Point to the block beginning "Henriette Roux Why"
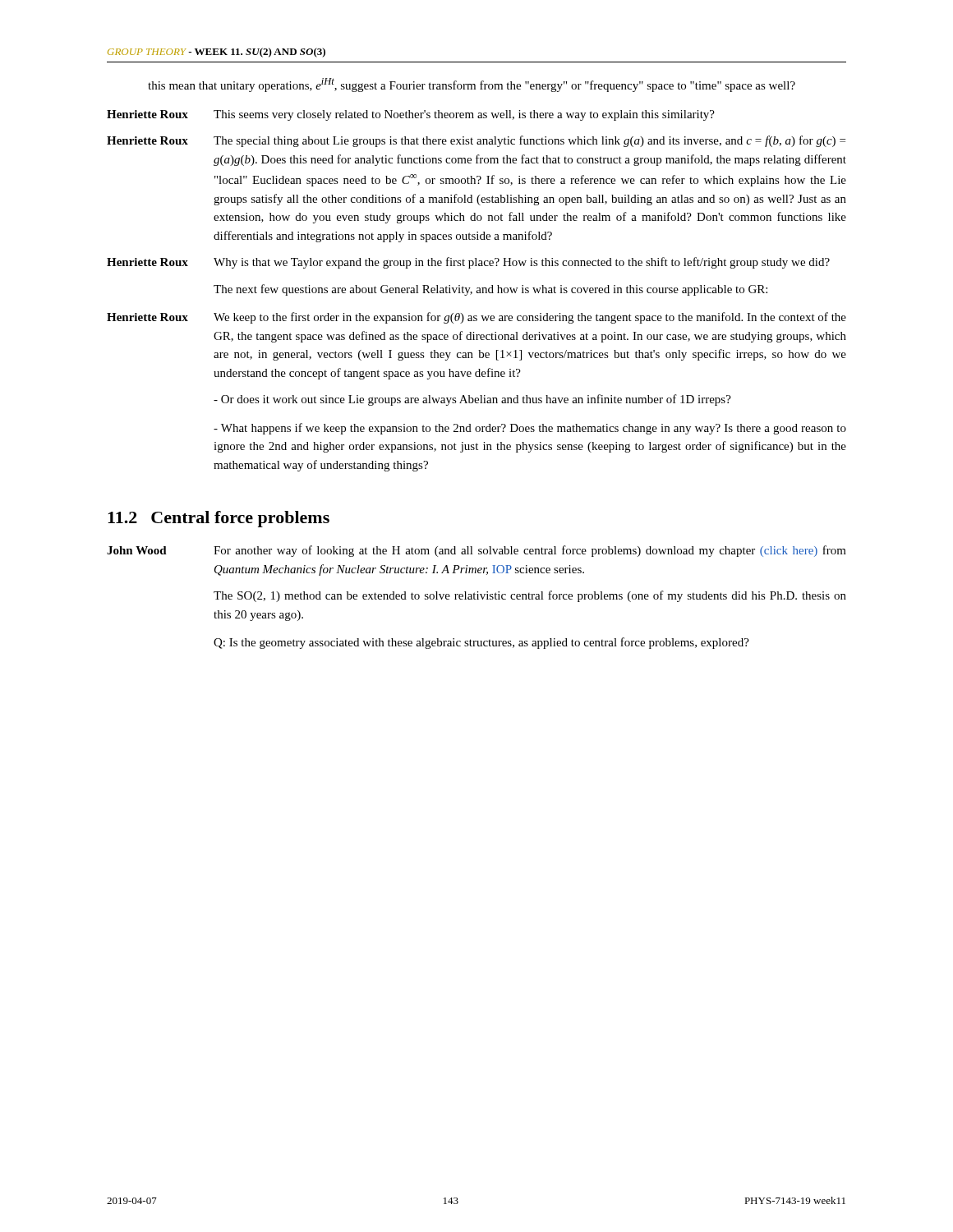This screenshot has width=953, height=1232. [476, 262]
